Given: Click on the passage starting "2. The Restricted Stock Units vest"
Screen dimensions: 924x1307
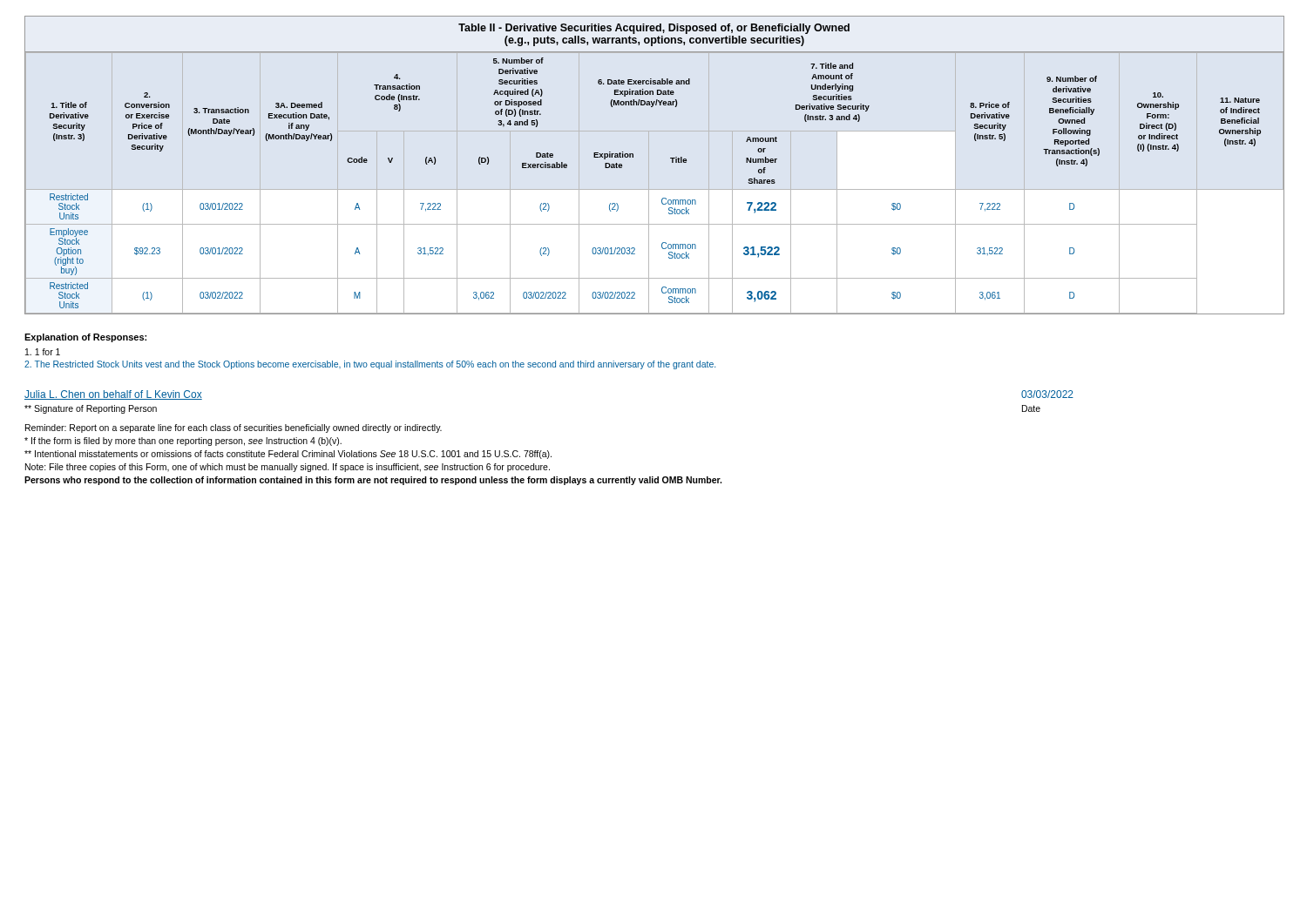Looking at the screenshot, I should [x=370, y=364].
